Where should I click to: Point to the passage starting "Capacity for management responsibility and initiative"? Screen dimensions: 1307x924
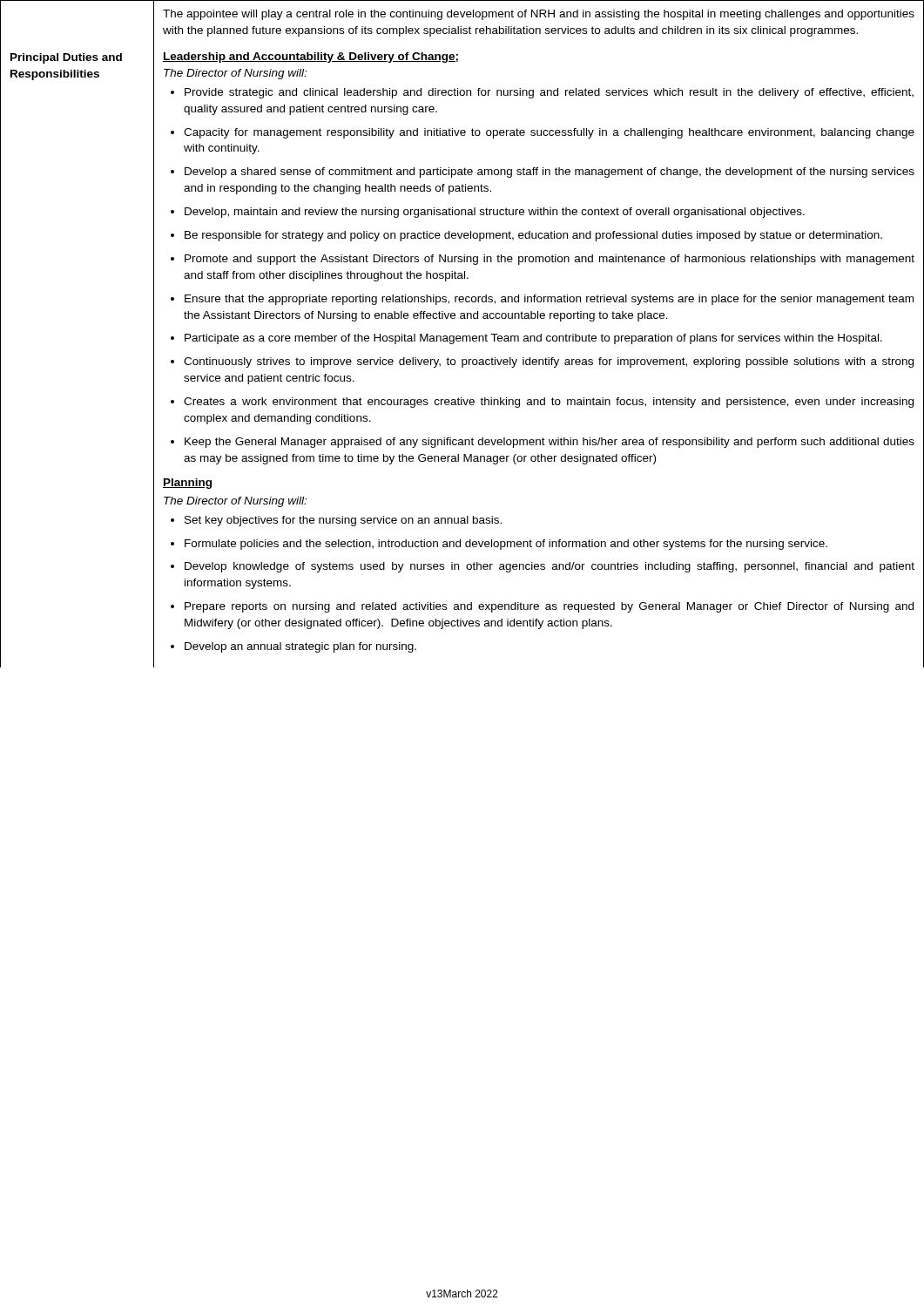(x=549, y=140)
